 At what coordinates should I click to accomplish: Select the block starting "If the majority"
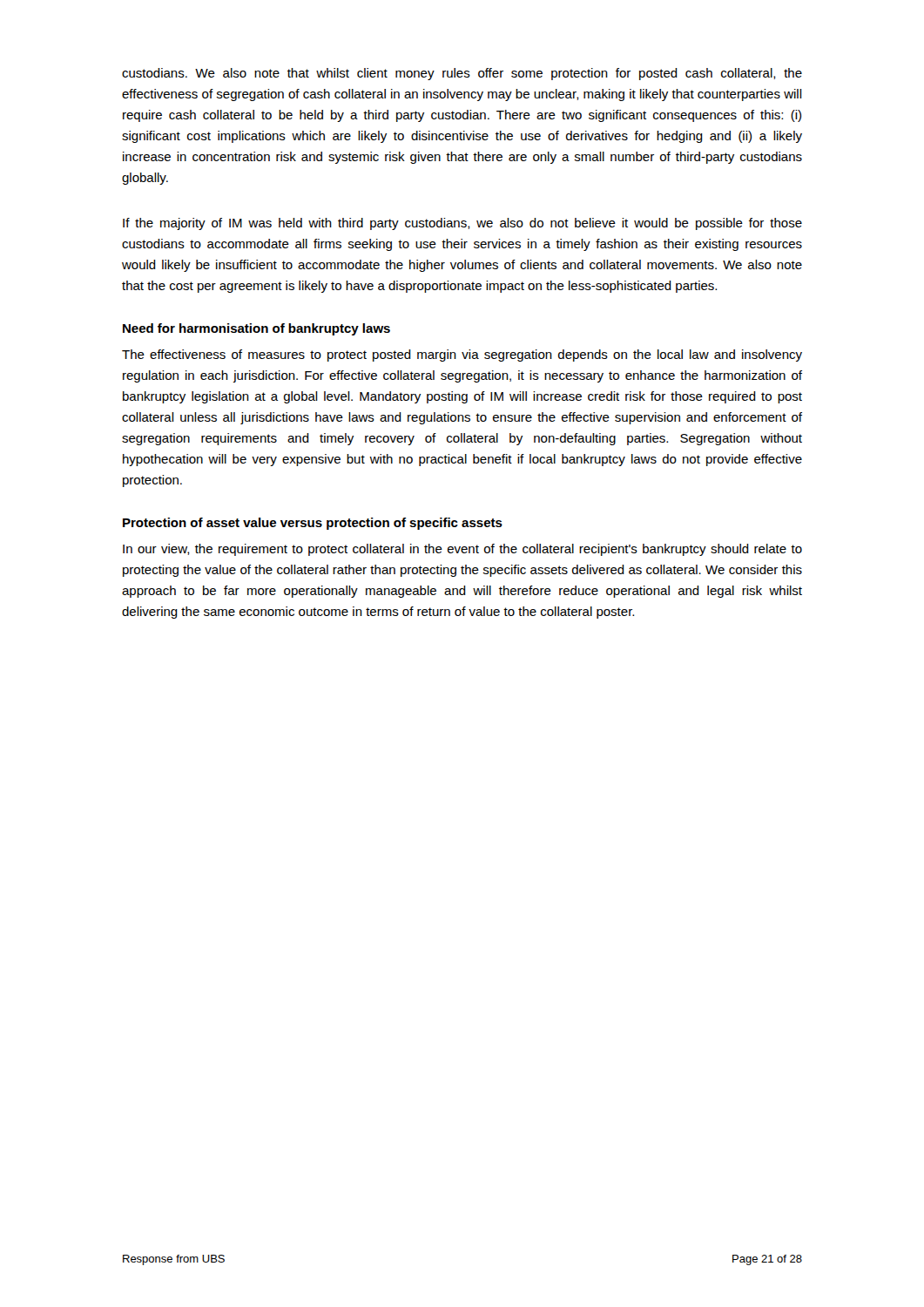click(462, 254)
